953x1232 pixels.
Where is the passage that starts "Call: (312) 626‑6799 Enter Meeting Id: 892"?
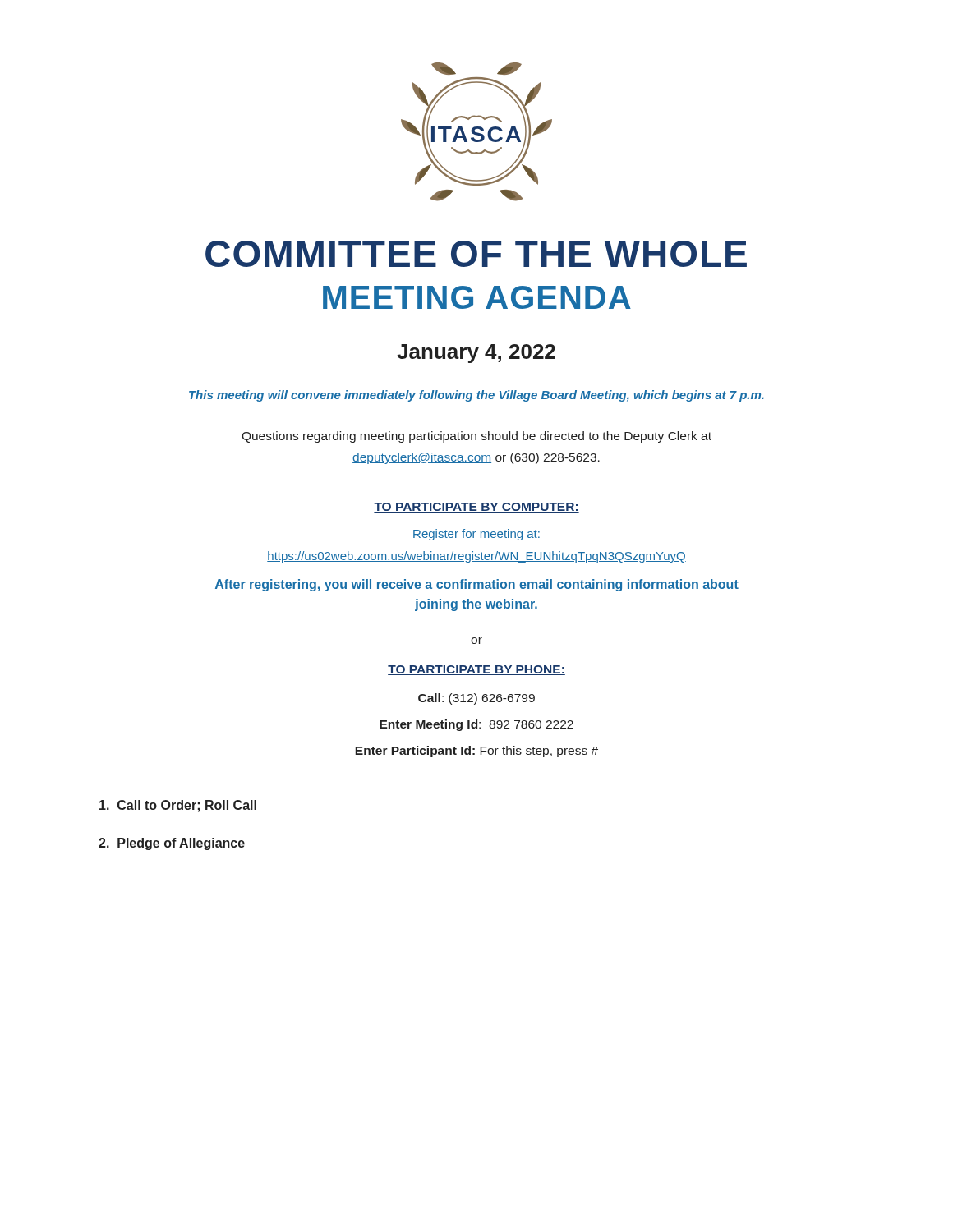click(x=476, y=724)
